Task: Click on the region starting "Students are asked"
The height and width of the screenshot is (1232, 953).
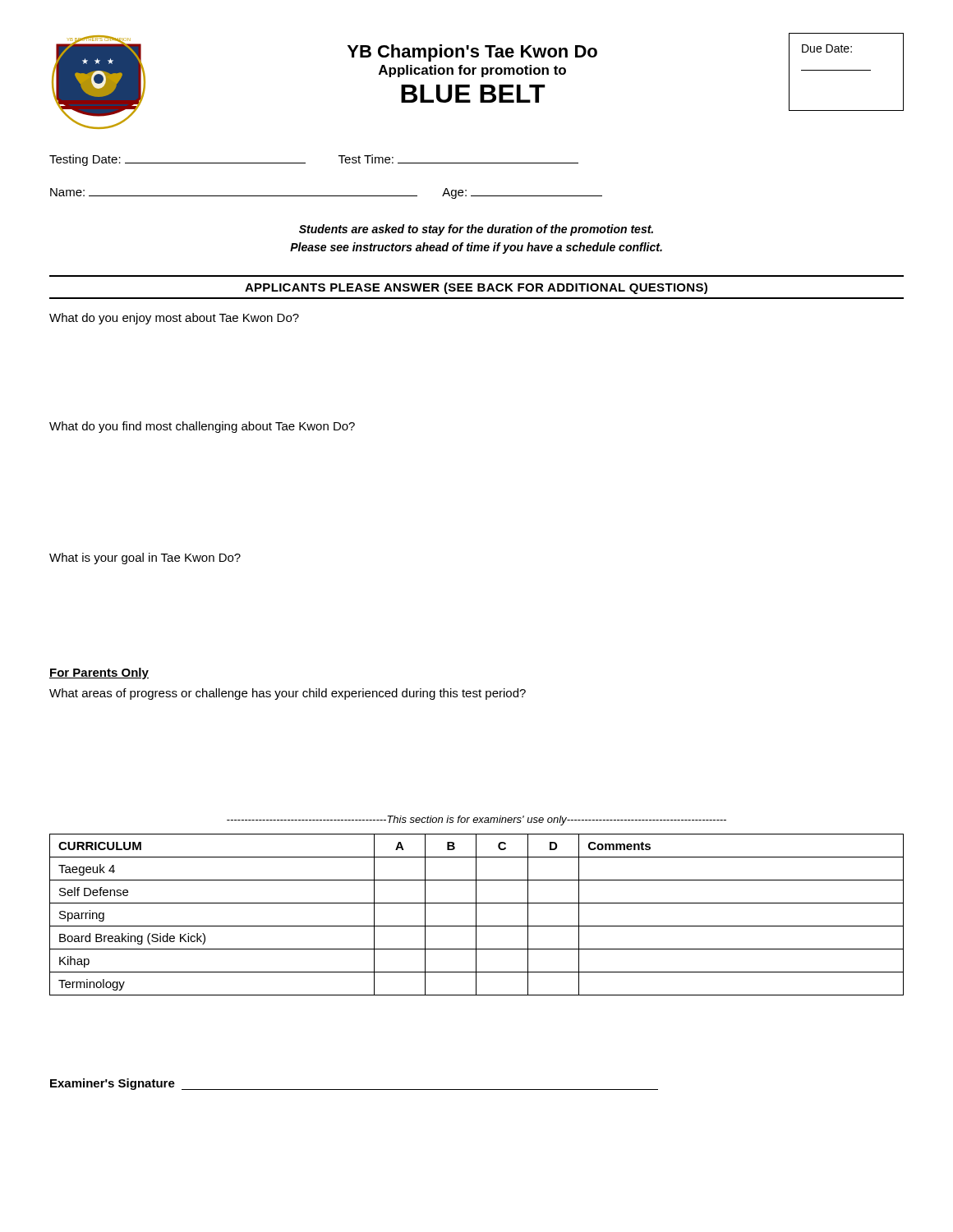Action: point(476,238)
